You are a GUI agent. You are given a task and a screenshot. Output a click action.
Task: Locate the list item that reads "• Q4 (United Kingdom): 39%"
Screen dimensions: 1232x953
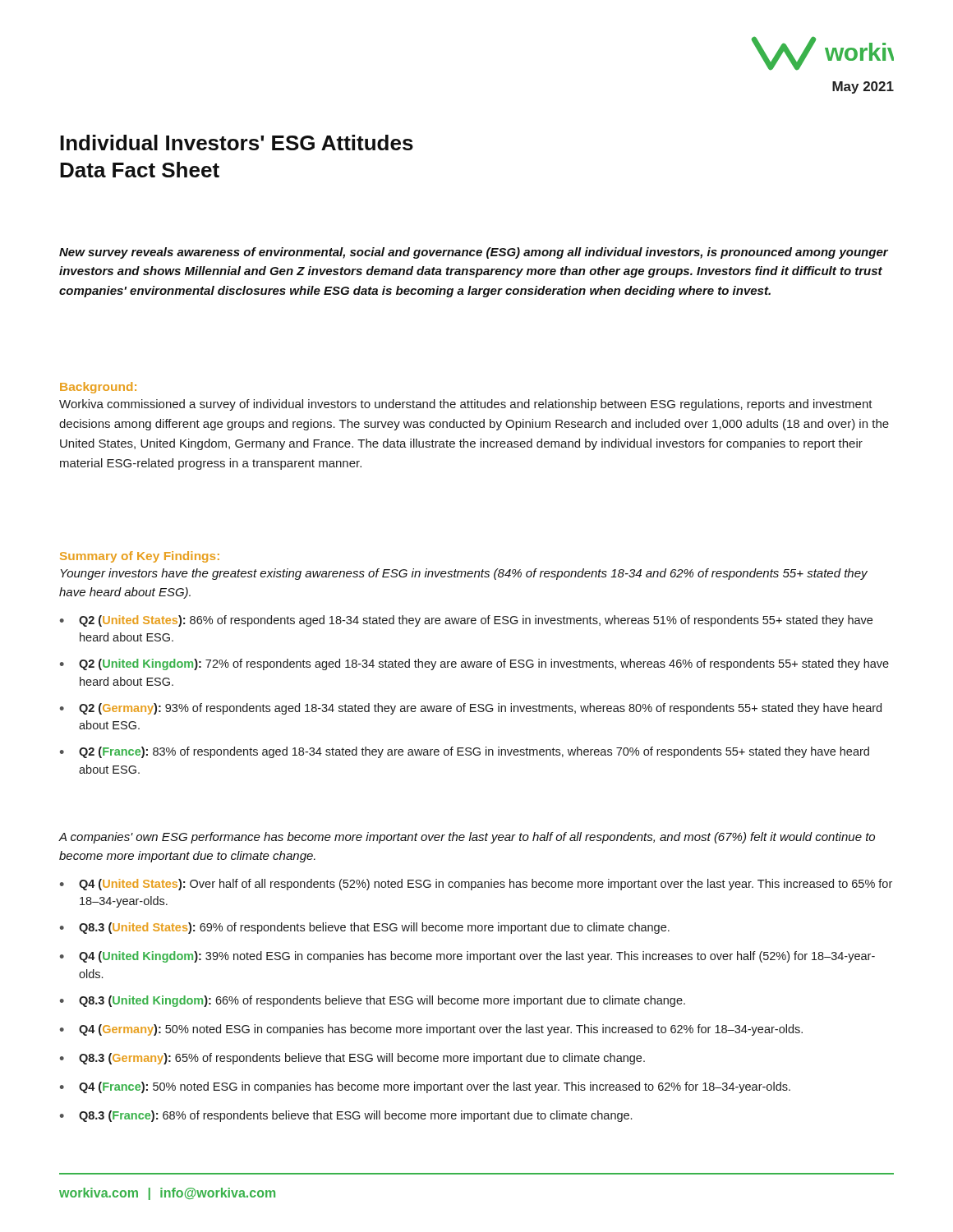pos(476,966)
